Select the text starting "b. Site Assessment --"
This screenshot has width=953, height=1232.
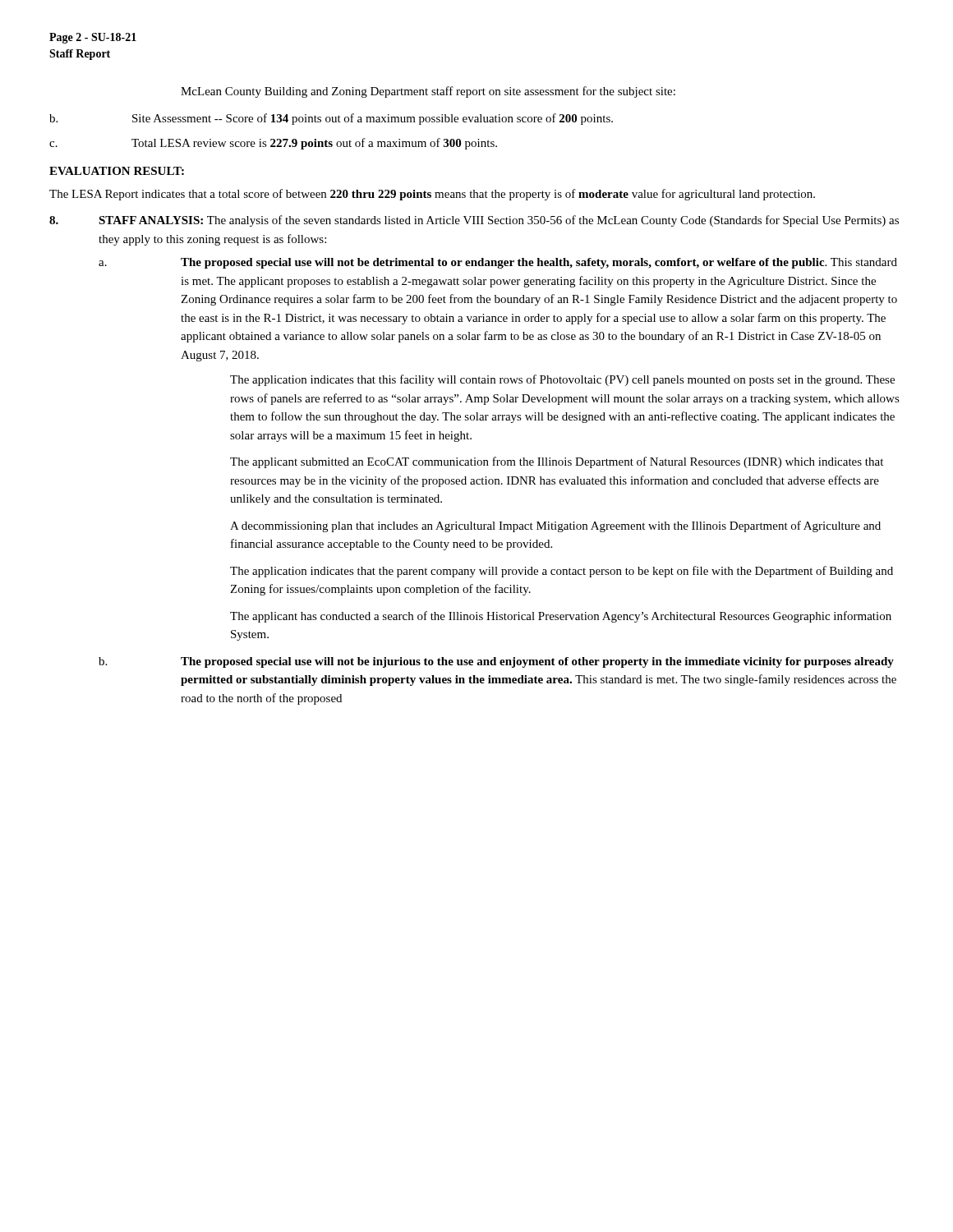[x=476, y=118]
